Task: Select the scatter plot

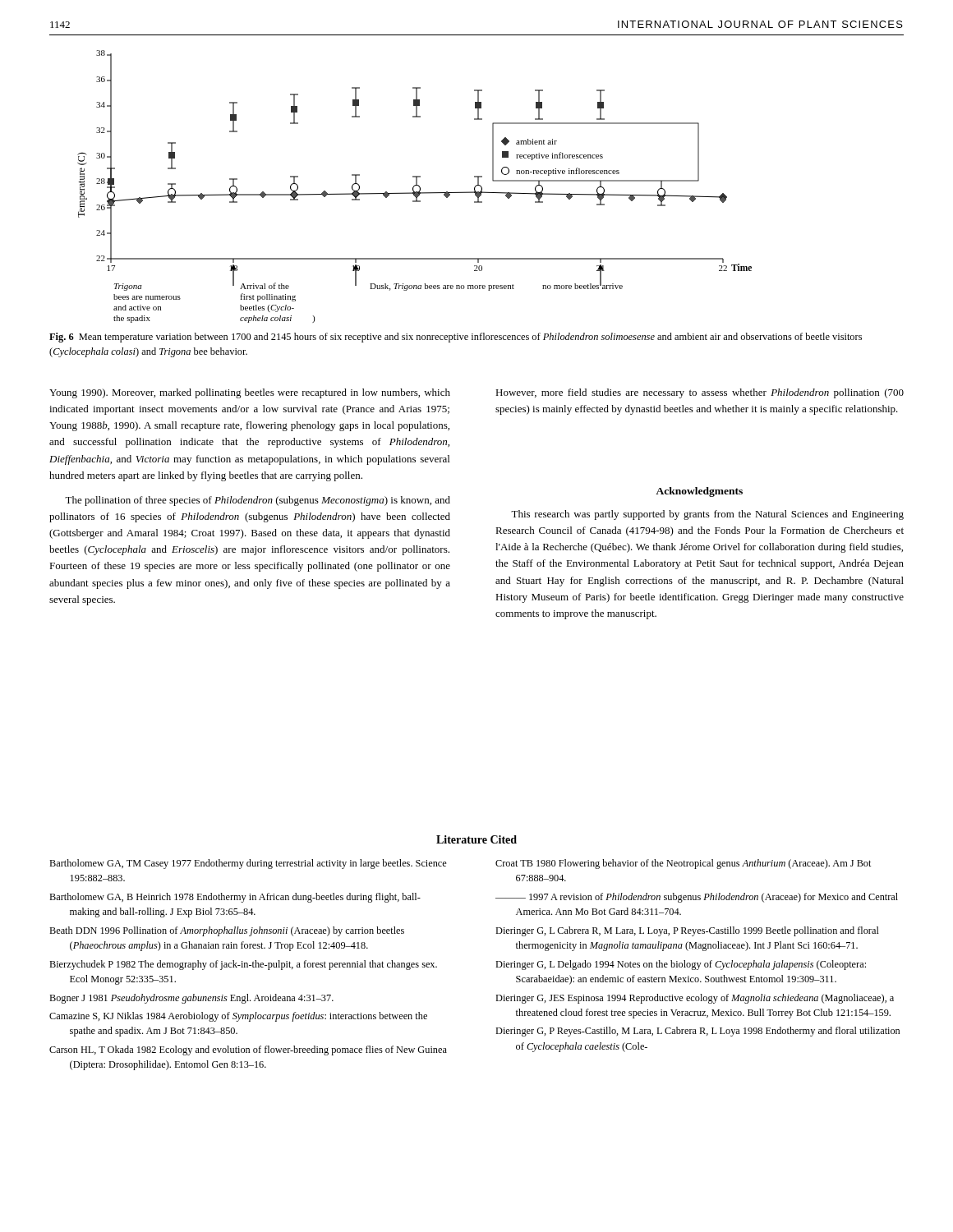Action: 476,183
